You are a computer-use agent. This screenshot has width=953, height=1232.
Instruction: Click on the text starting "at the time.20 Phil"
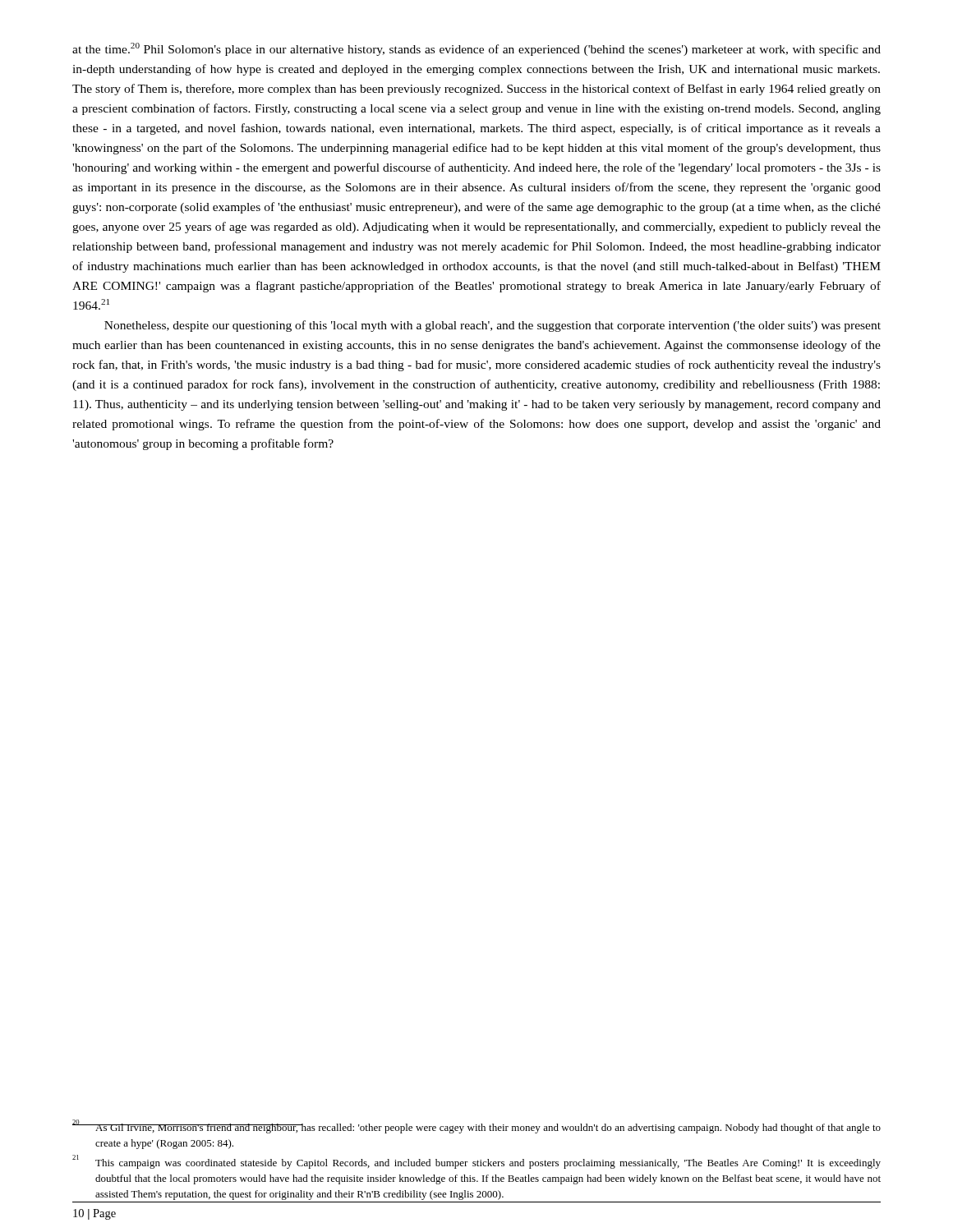tap(476, 247)
